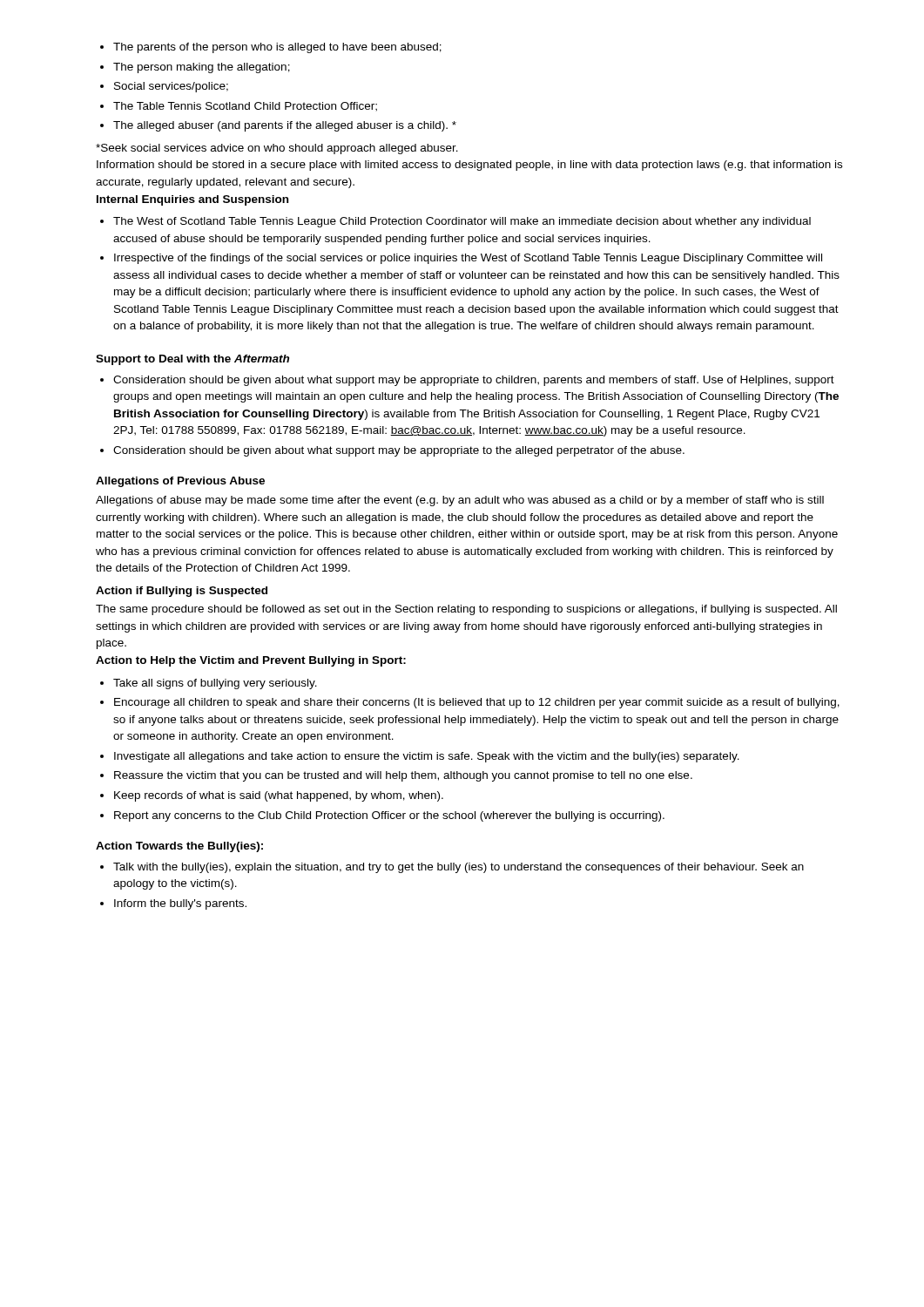924x1307 pixels.
Task: Select the text starting "Keep records of"
Action: click(x=279, y=796)
